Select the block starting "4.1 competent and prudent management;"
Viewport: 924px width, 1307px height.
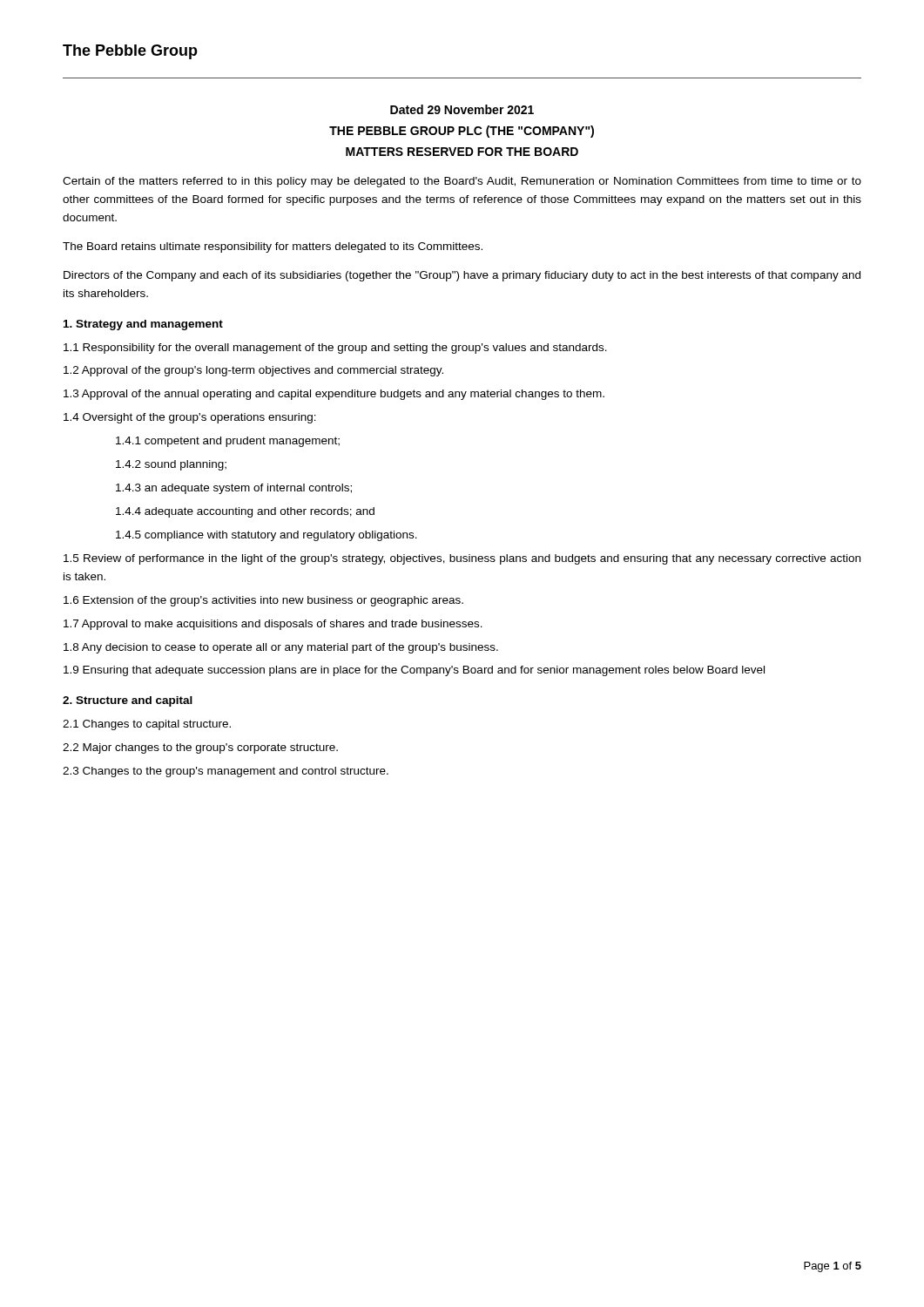coord(228,441)
